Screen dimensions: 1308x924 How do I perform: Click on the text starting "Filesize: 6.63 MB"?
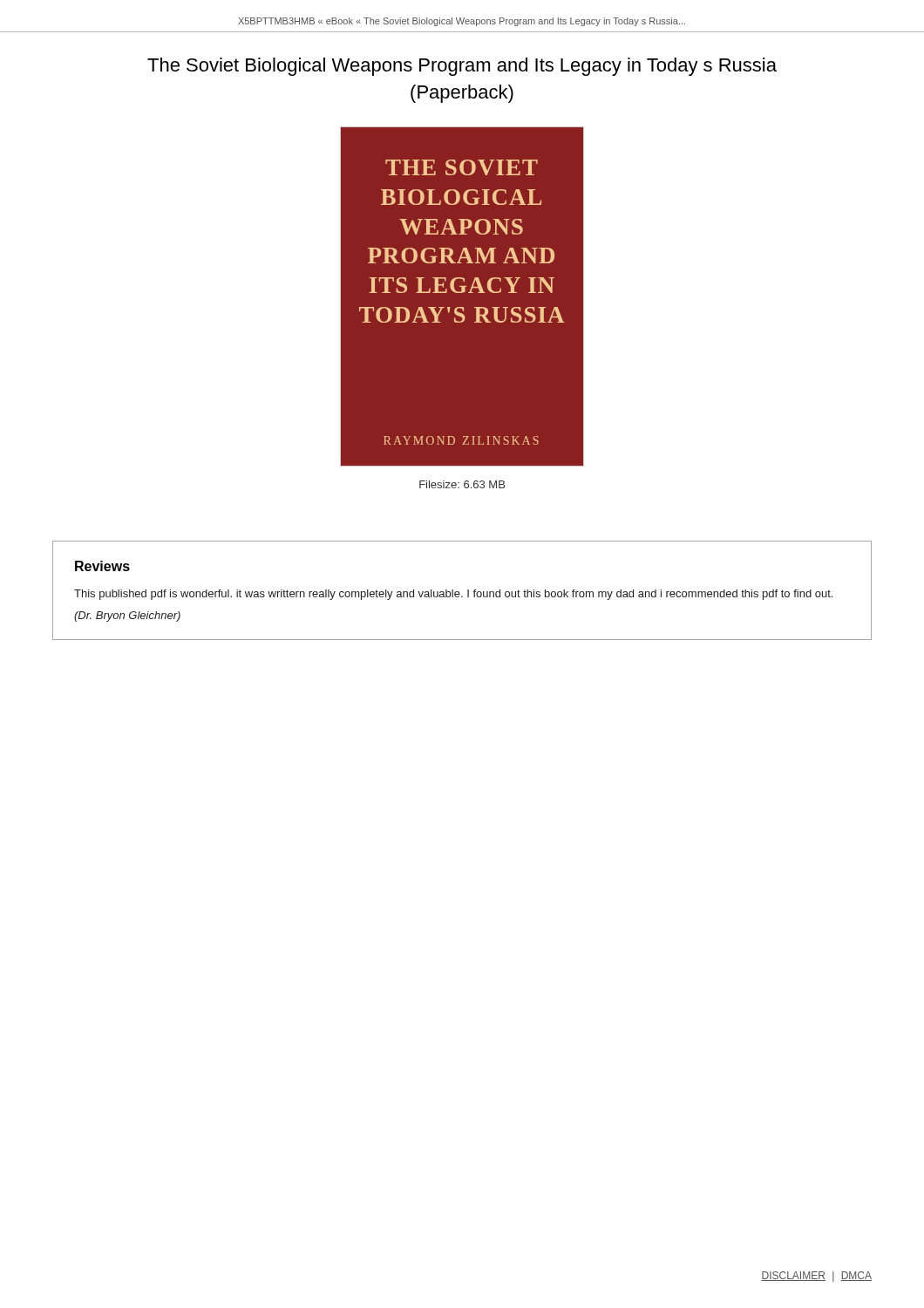click(x=462, y=484)
